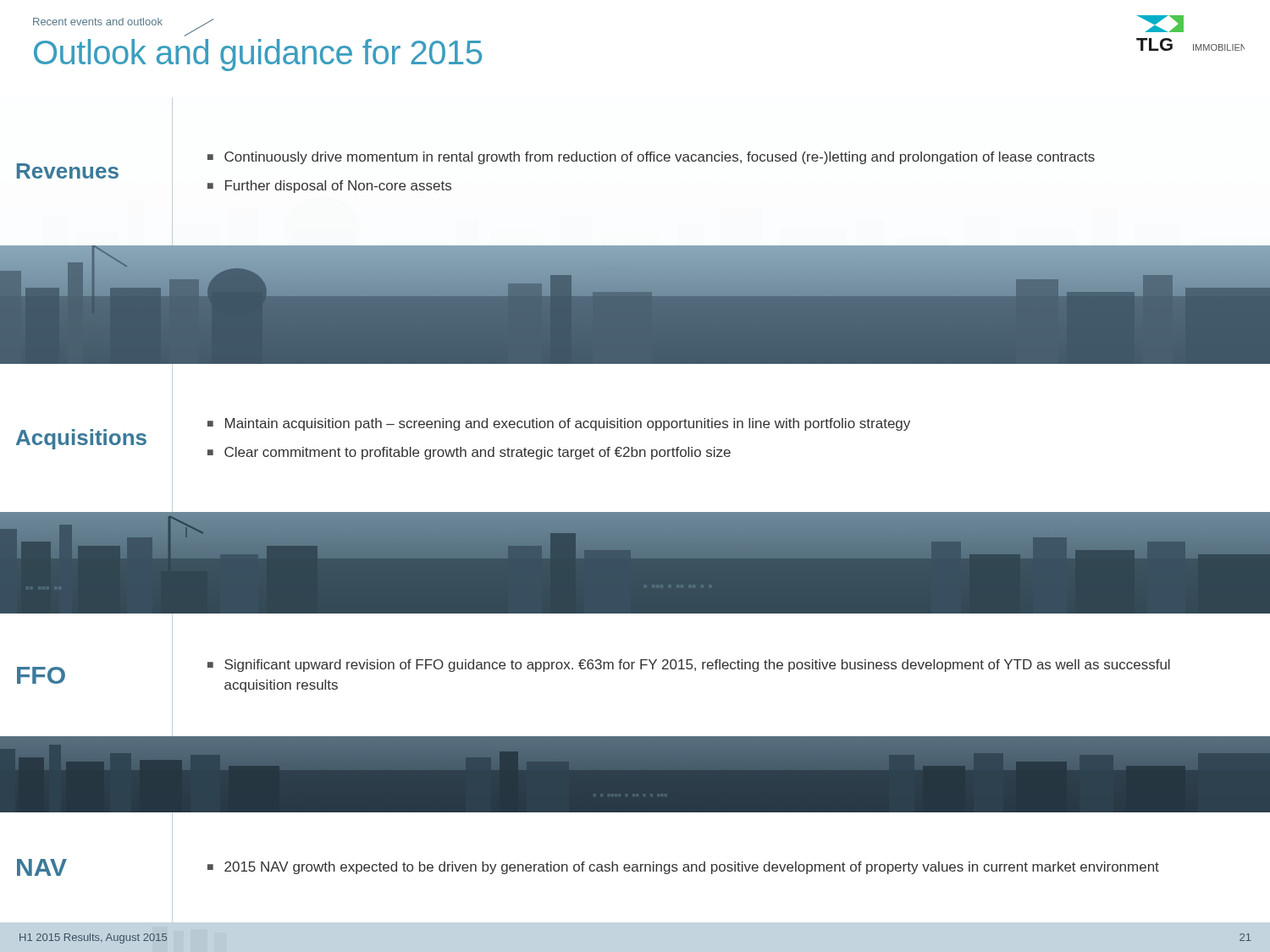Click on the list item that reads "■ Continuously drive momentum in rental growth from"
Image resolution: width=1270 pixels, height=952 pixels.
651,157
